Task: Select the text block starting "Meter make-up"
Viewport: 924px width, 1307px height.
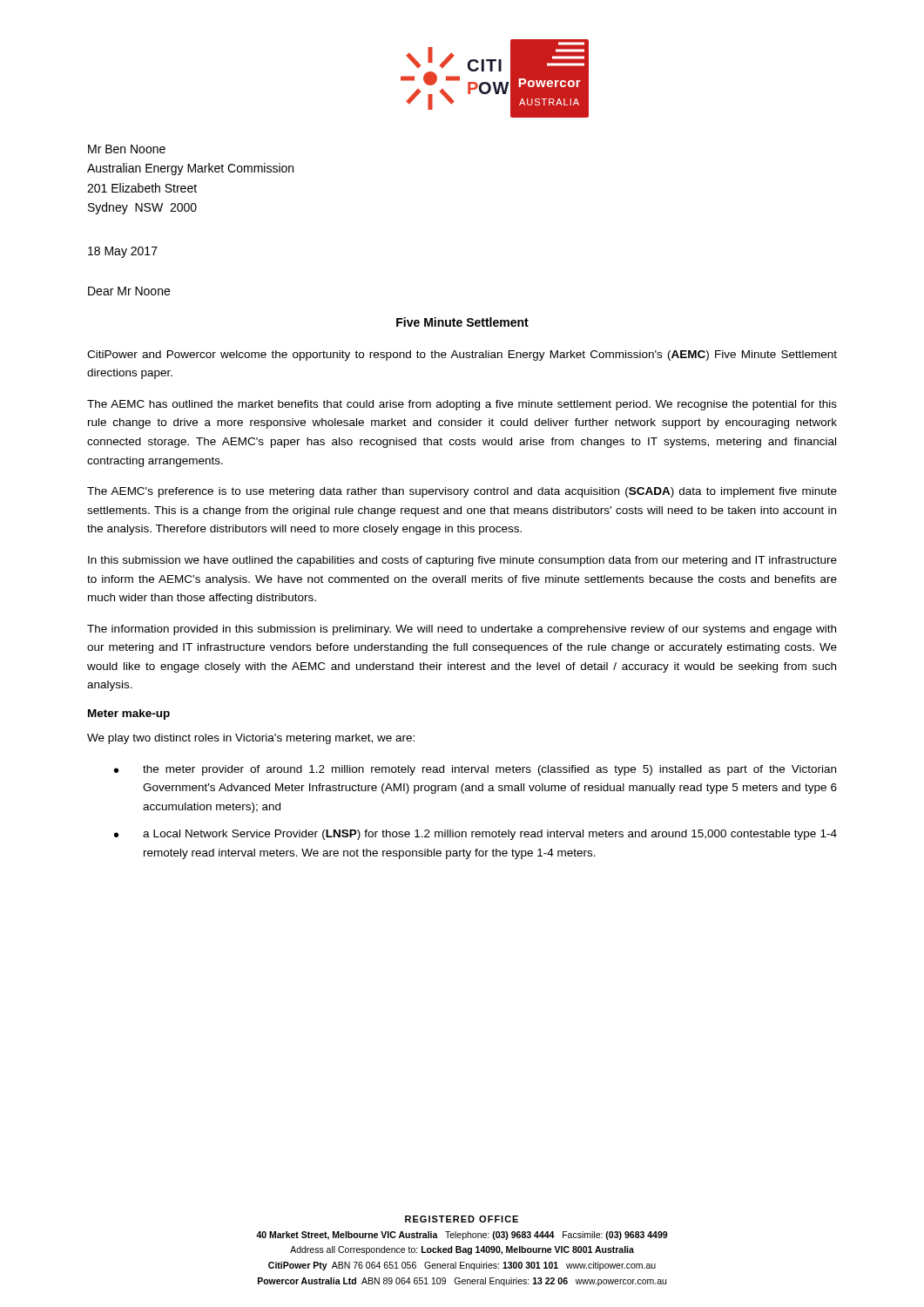Action: click(x=129, y=713)
